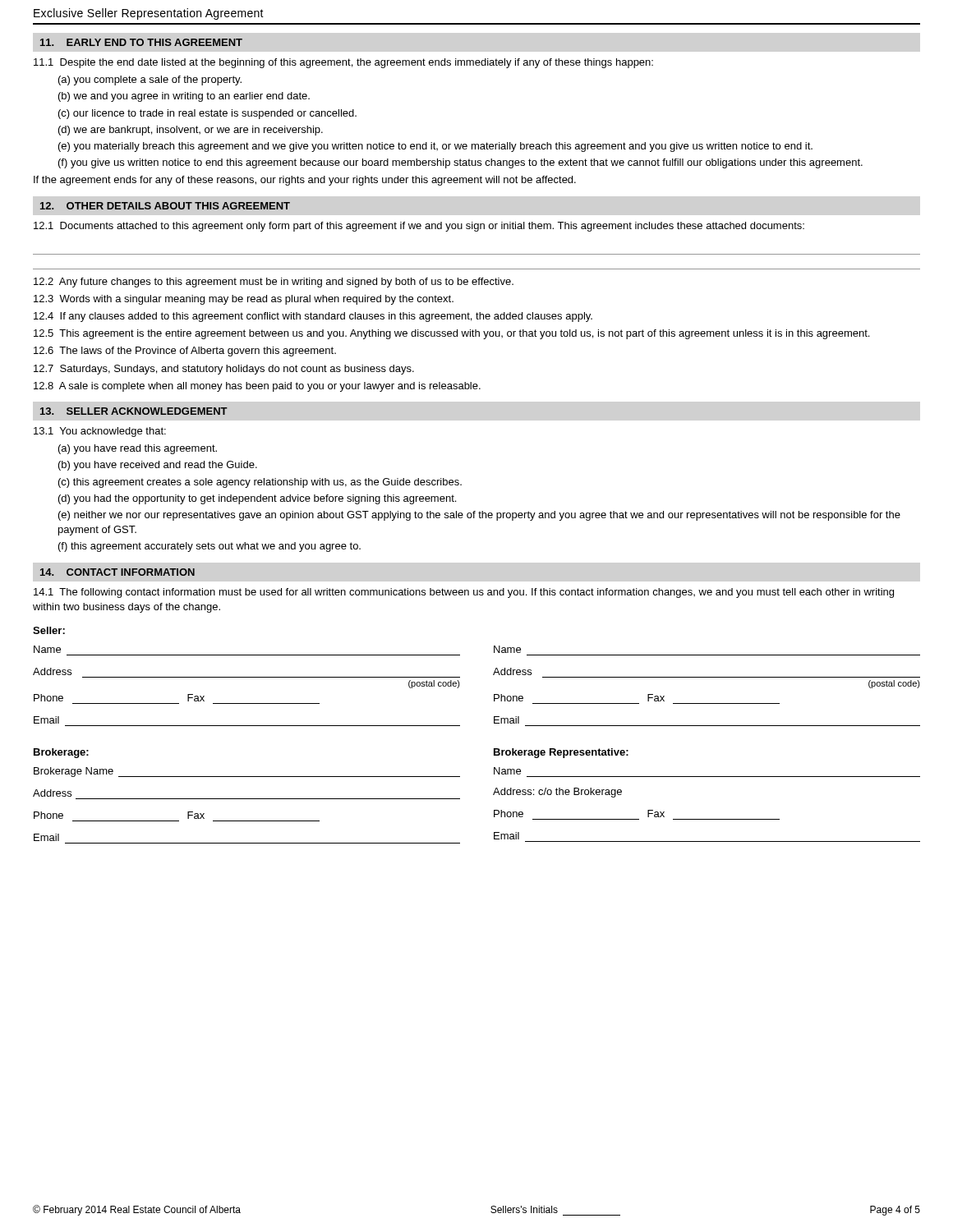953x1232 pixels.
Task: Locate the list item containing "(e) neither we nor our representatives"
Action: point(479,522)
